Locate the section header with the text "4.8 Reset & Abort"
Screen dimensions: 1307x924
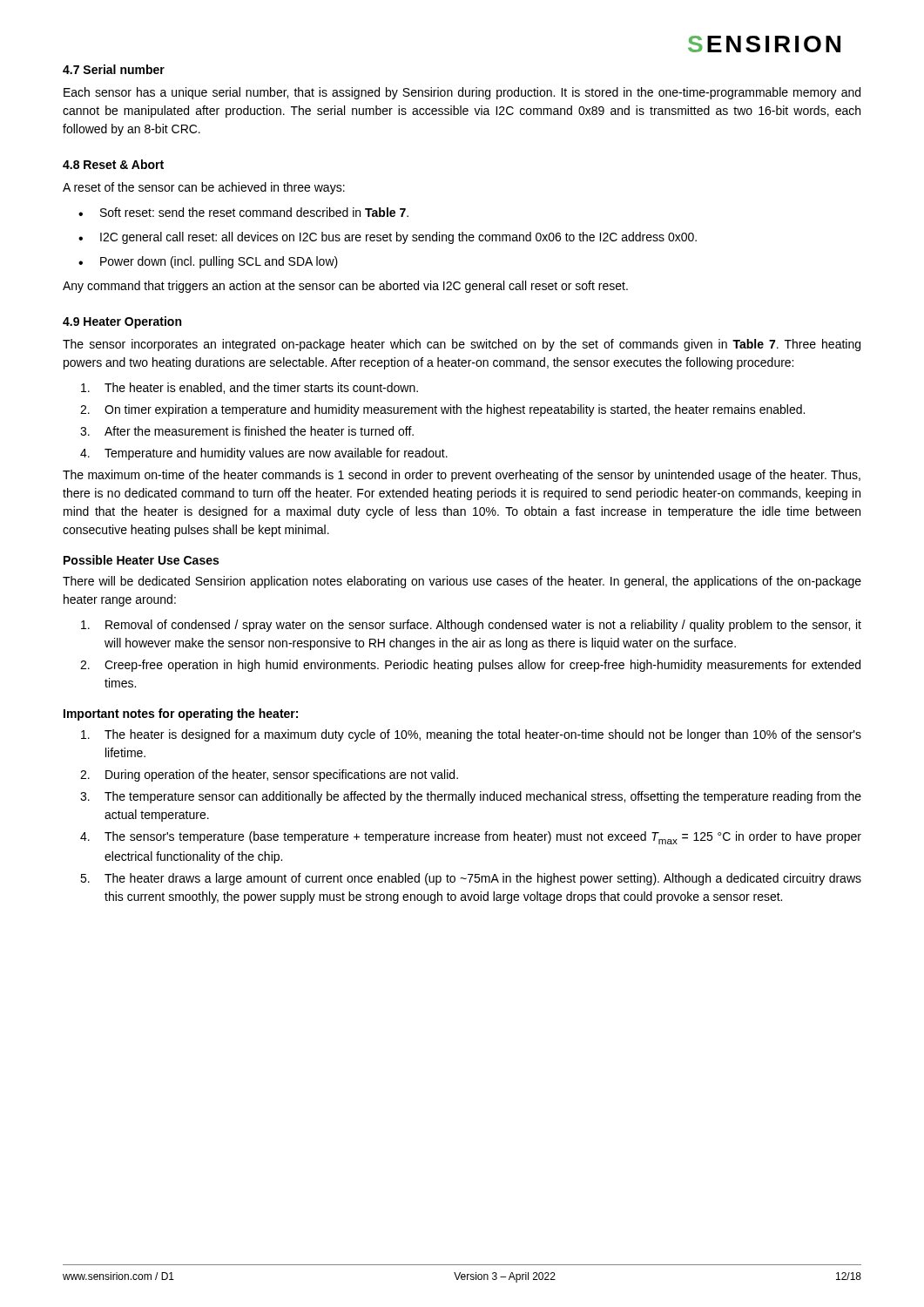click(x=113, y=165)
